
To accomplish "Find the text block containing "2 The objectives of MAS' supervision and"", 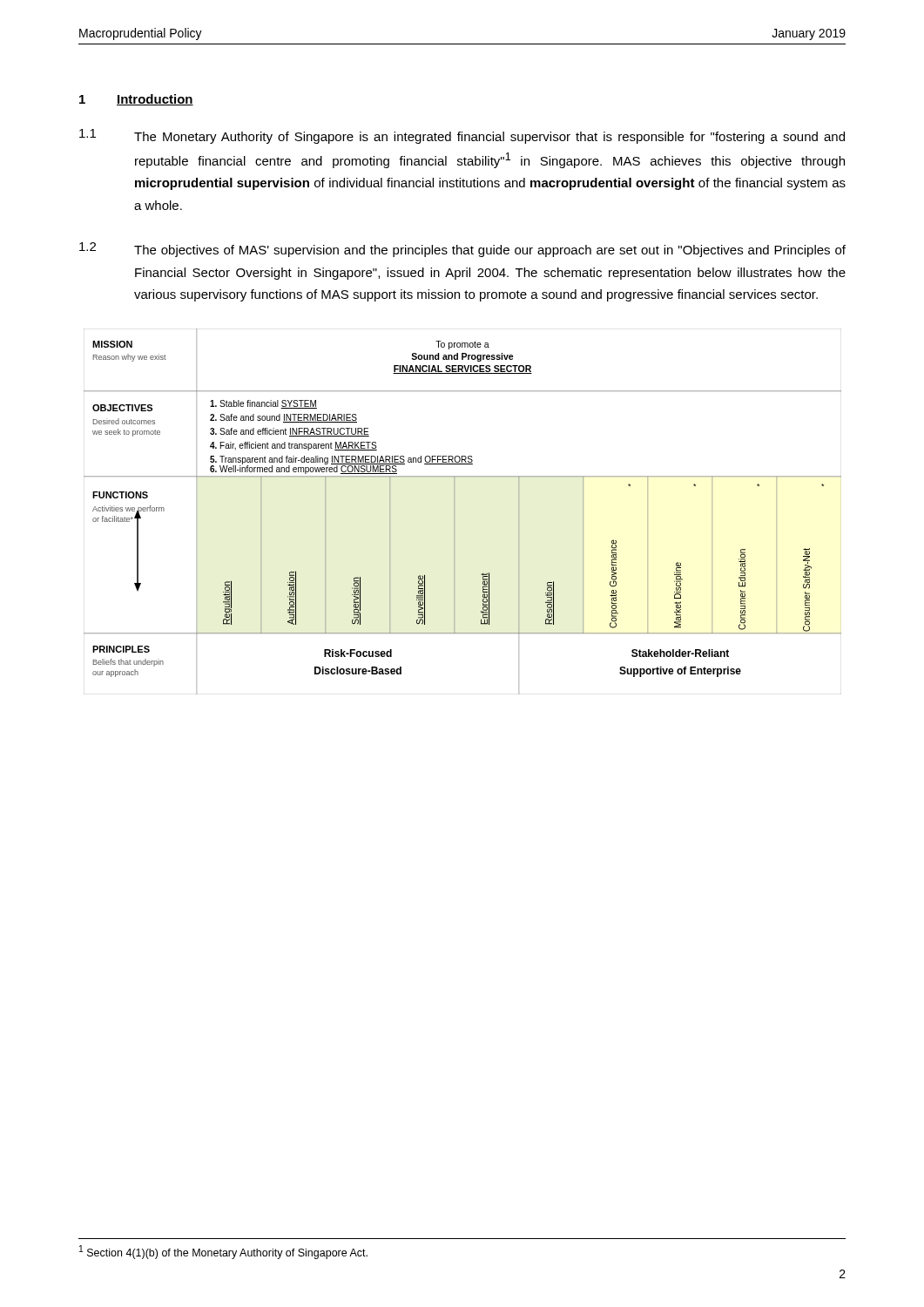I will [x=462, y=272].
